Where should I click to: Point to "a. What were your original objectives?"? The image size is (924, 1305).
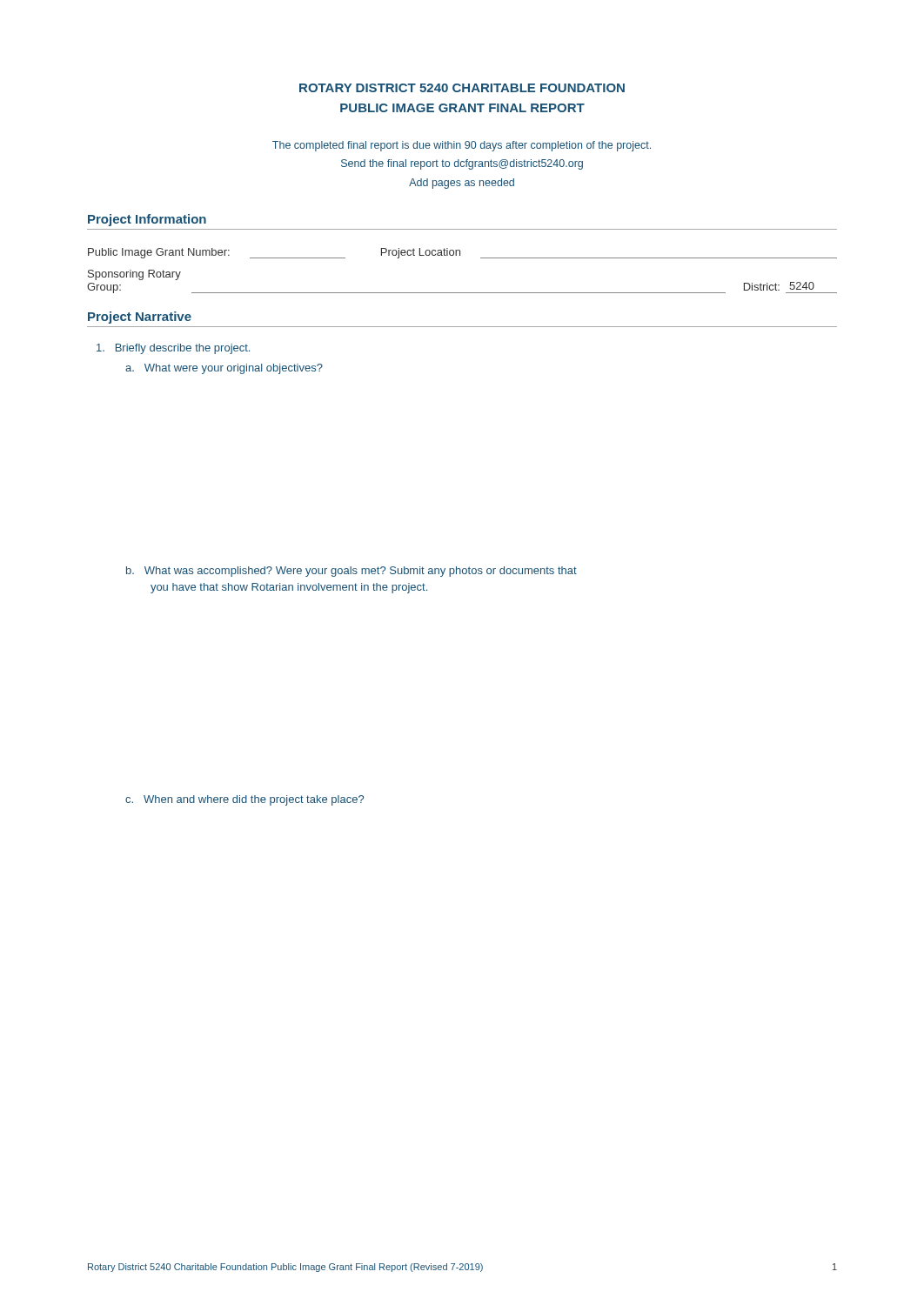pos(224,367)
